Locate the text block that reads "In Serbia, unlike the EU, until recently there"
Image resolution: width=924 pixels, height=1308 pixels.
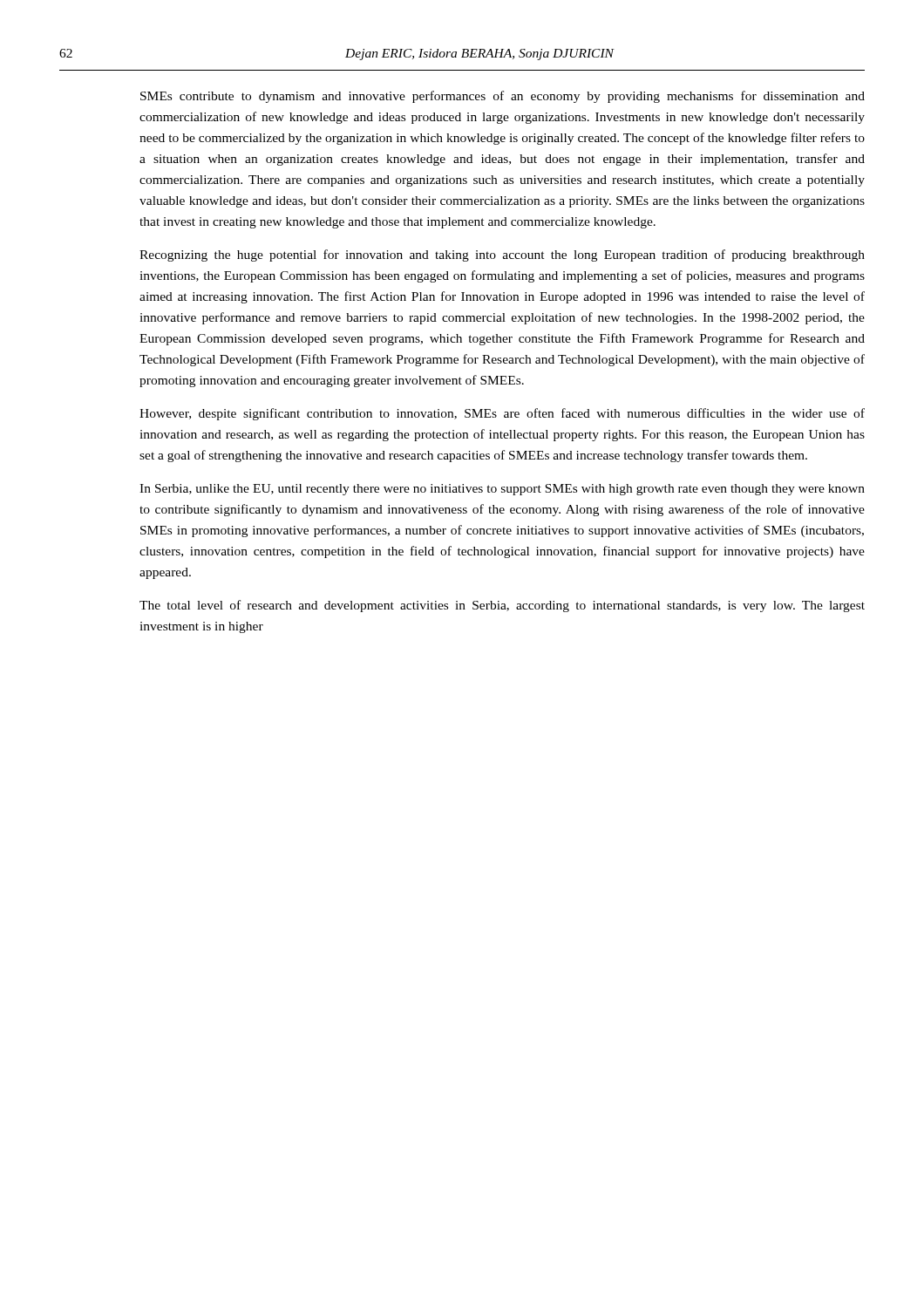click(502, 530)
